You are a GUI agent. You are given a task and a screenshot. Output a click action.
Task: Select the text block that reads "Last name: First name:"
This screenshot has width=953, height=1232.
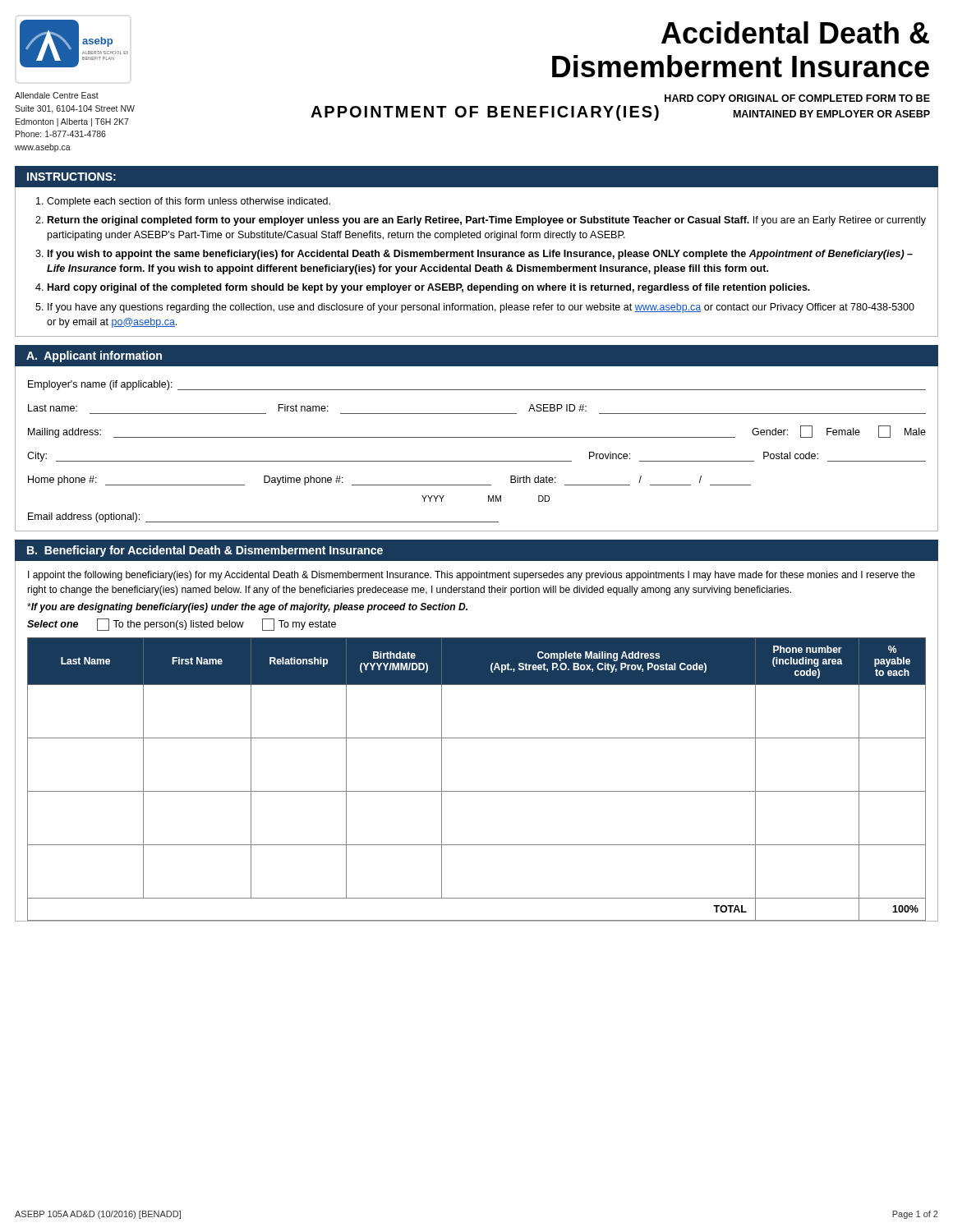click(476, 406)
